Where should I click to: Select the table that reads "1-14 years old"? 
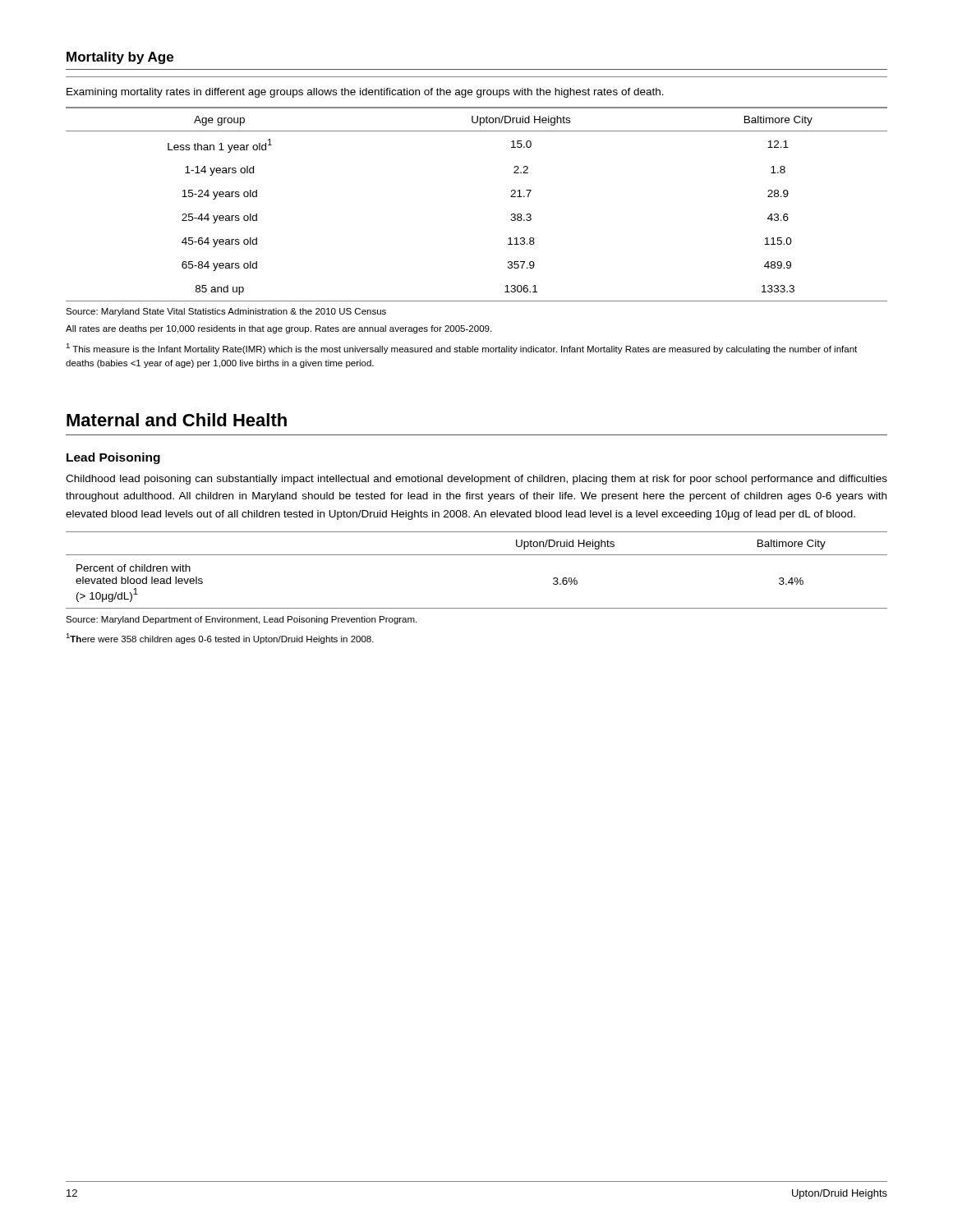(x=476, y=204)
